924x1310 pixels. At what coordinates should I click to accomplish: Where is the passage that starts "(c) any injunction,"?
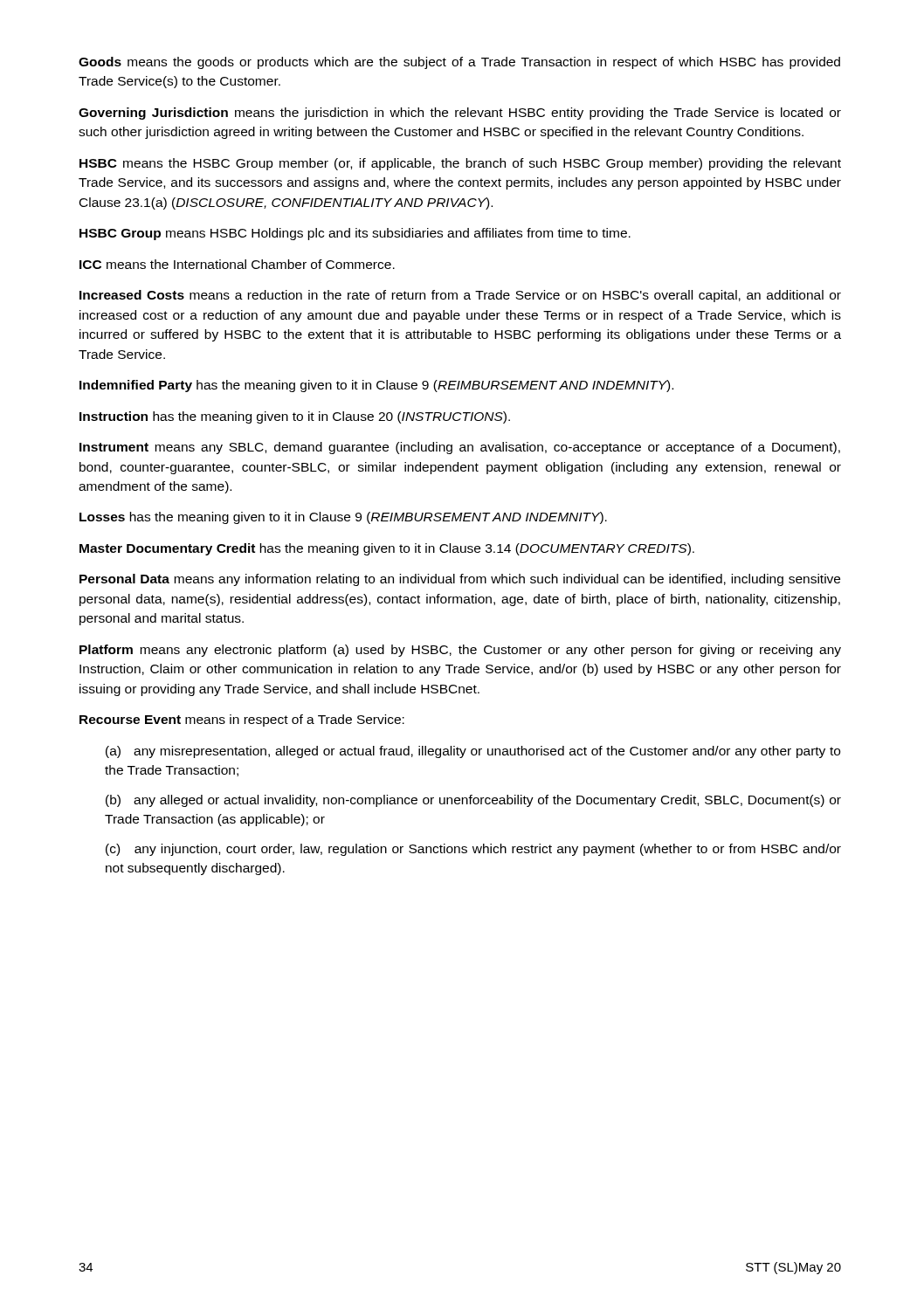coord(473,858)
